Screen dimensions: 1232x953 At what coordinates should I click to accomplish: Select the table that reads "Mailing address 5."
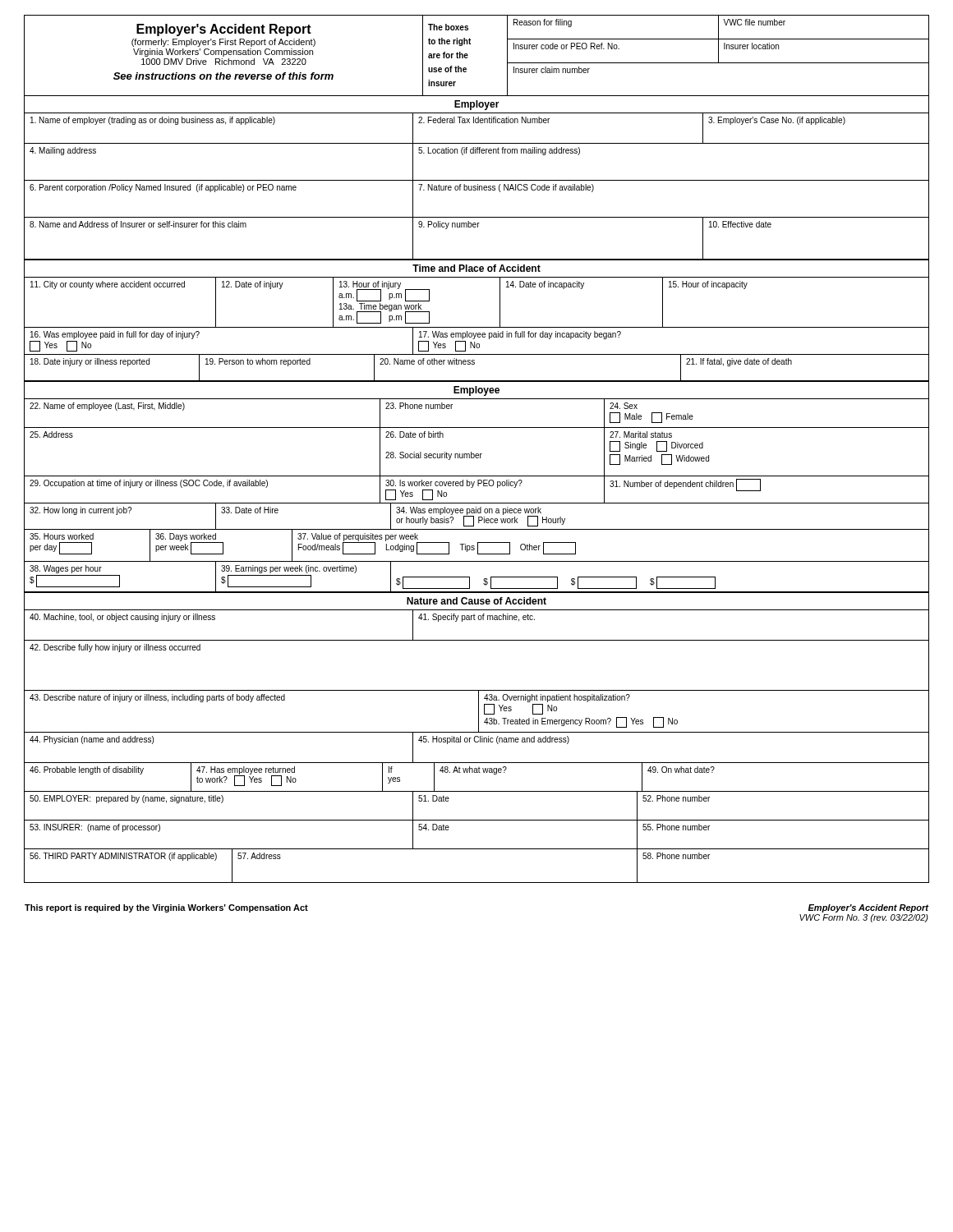[476, 162]
